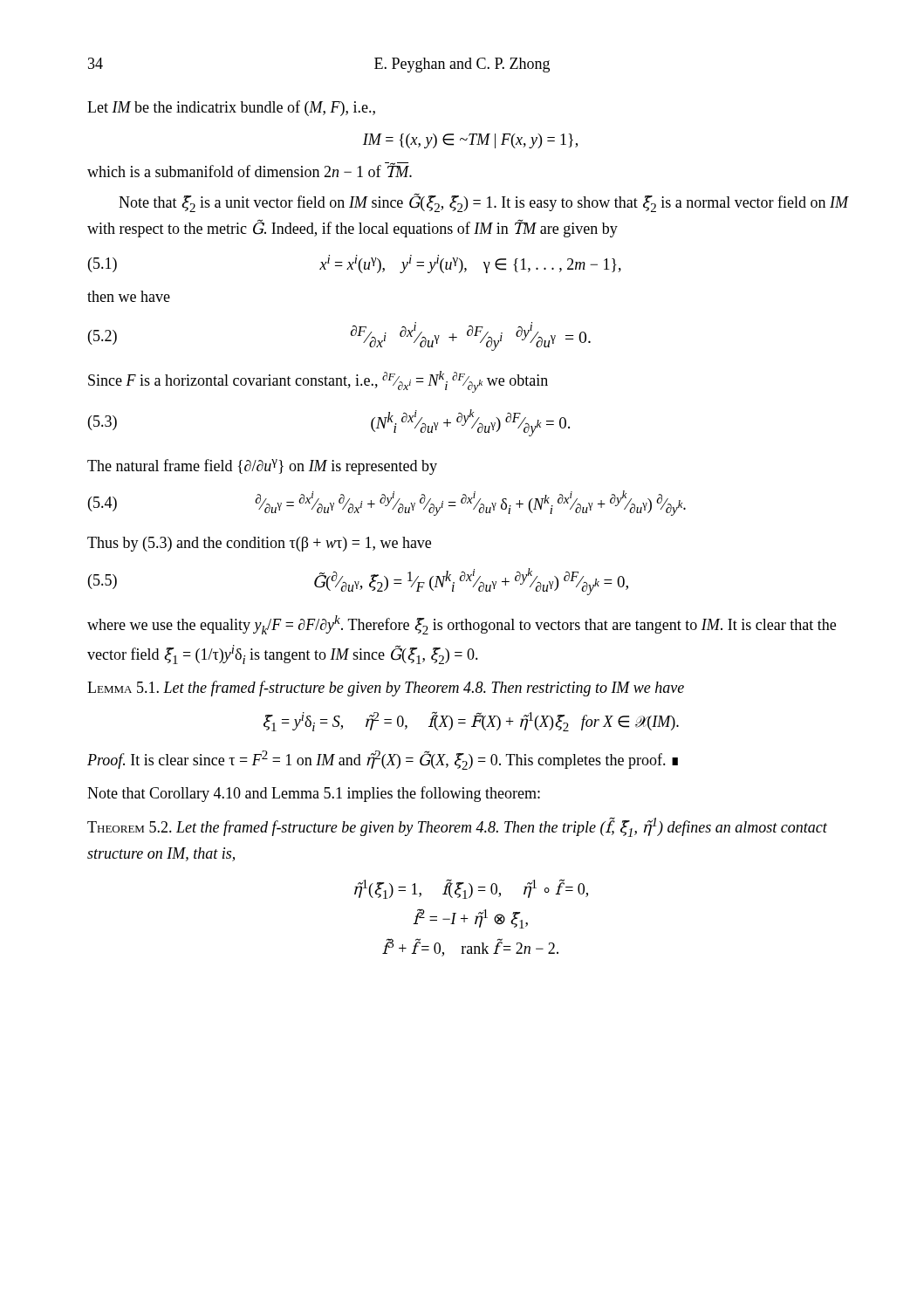924x1309 pixels.
Task: Click on the formula that reads "η̃1(ξ̃1) = 1, f̃(ξ̃1) = 0,"
Action: point(471,917)
